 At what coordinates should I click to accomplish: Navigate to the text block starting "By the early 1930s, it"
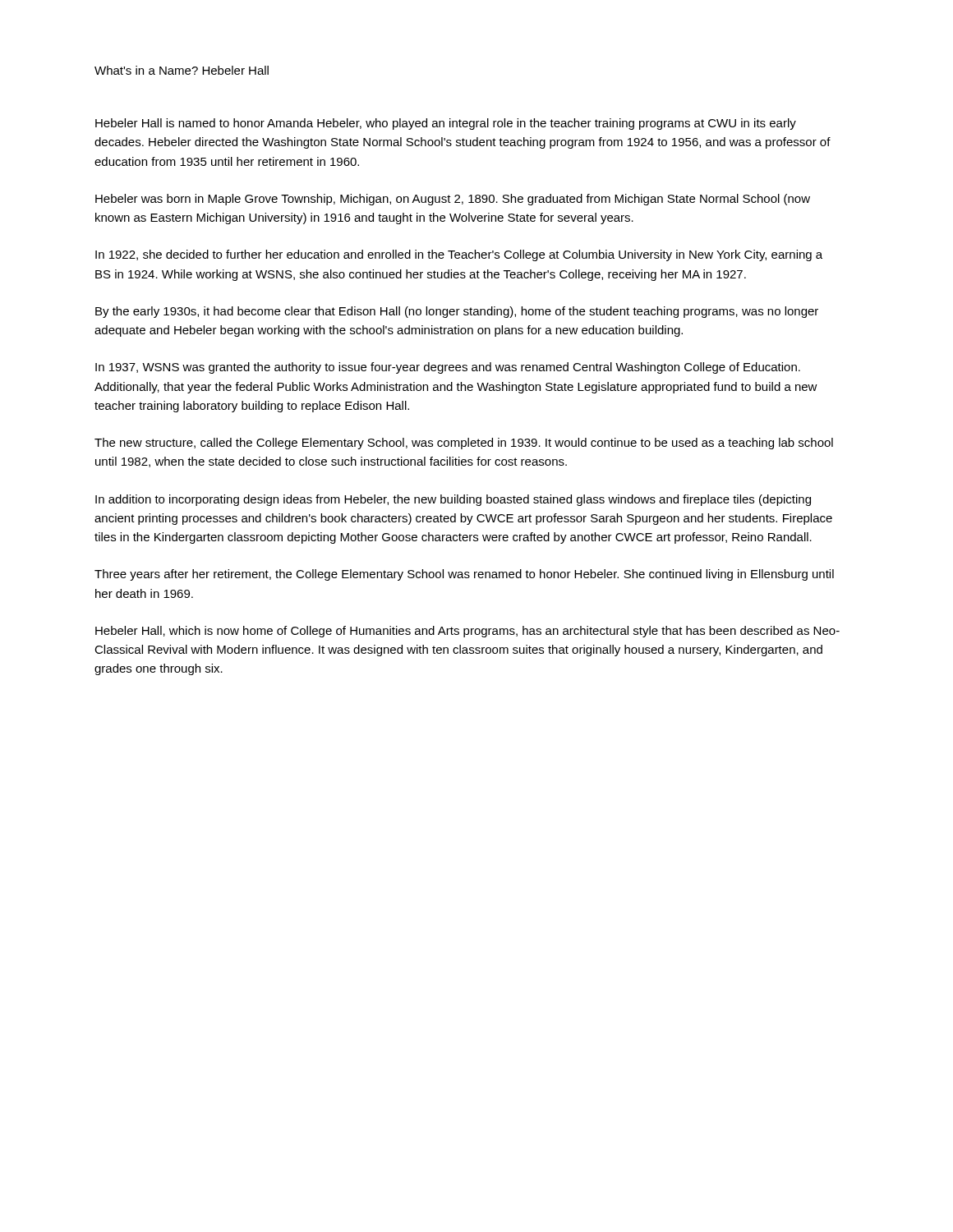[456, 320]
